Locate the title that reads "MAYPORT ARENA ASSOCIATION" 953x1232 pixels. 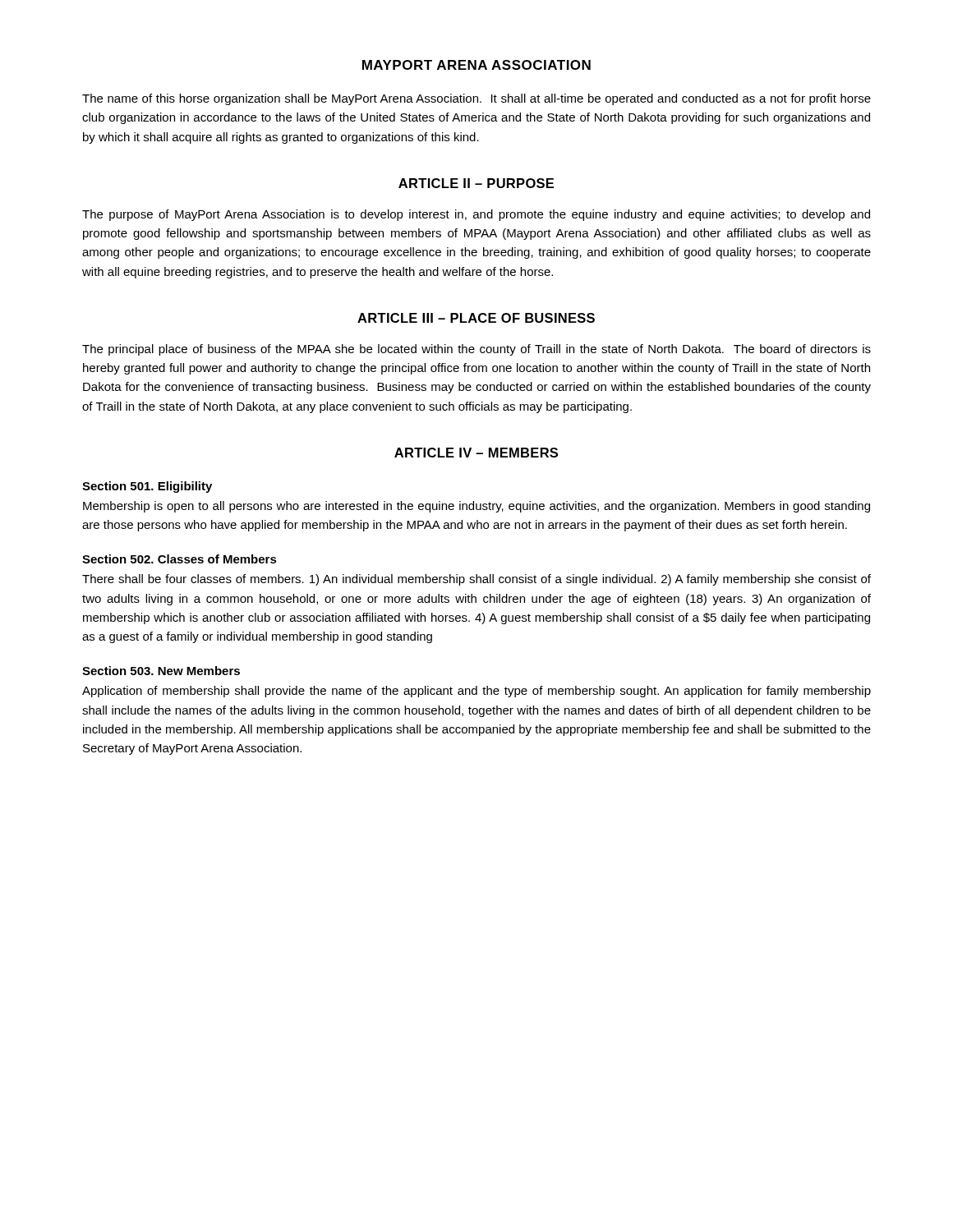pyautogui.click(x=476, y=65)
